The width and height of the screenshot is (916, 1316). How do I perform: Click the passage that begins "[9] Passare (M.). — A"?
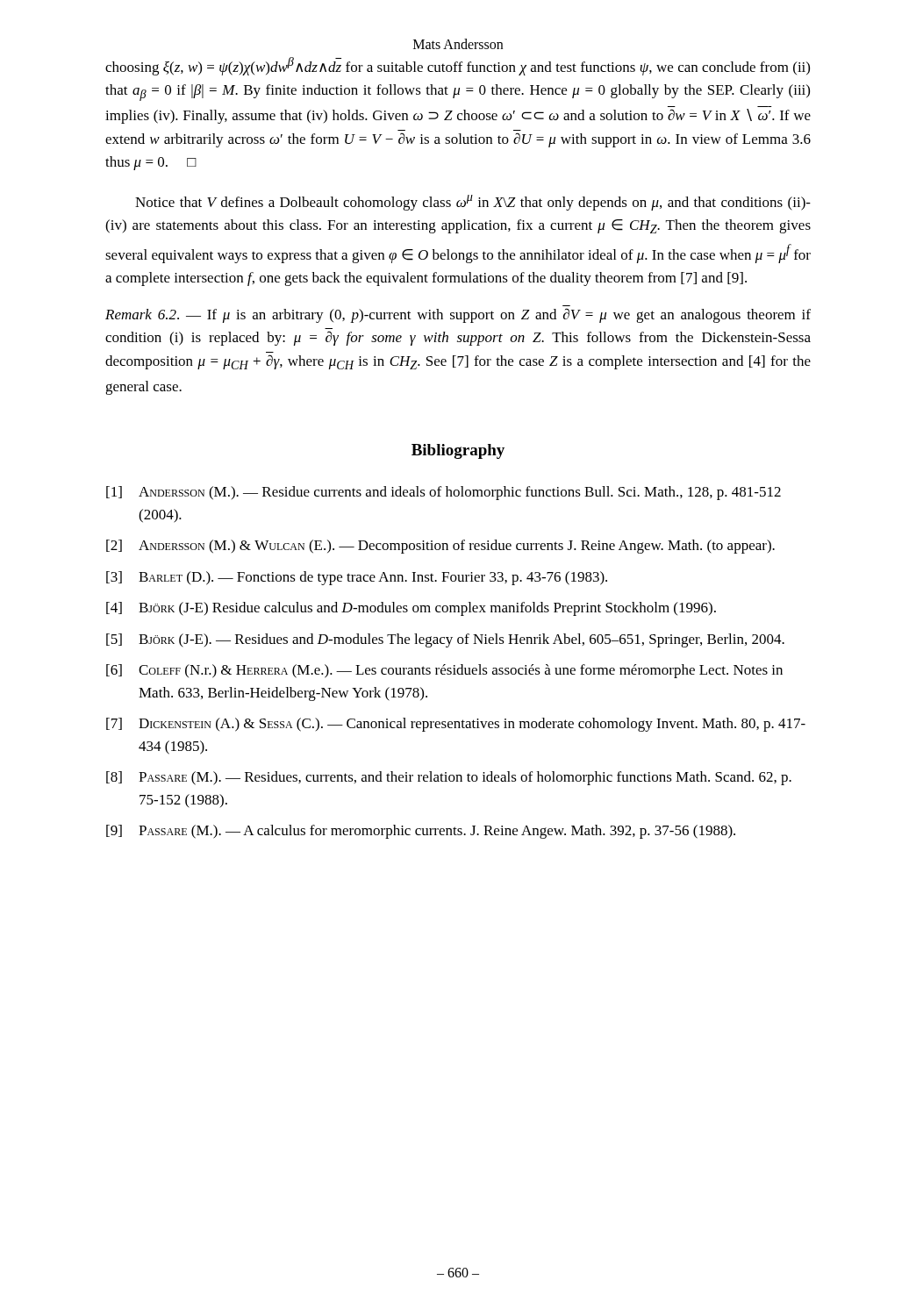[458, 831]
